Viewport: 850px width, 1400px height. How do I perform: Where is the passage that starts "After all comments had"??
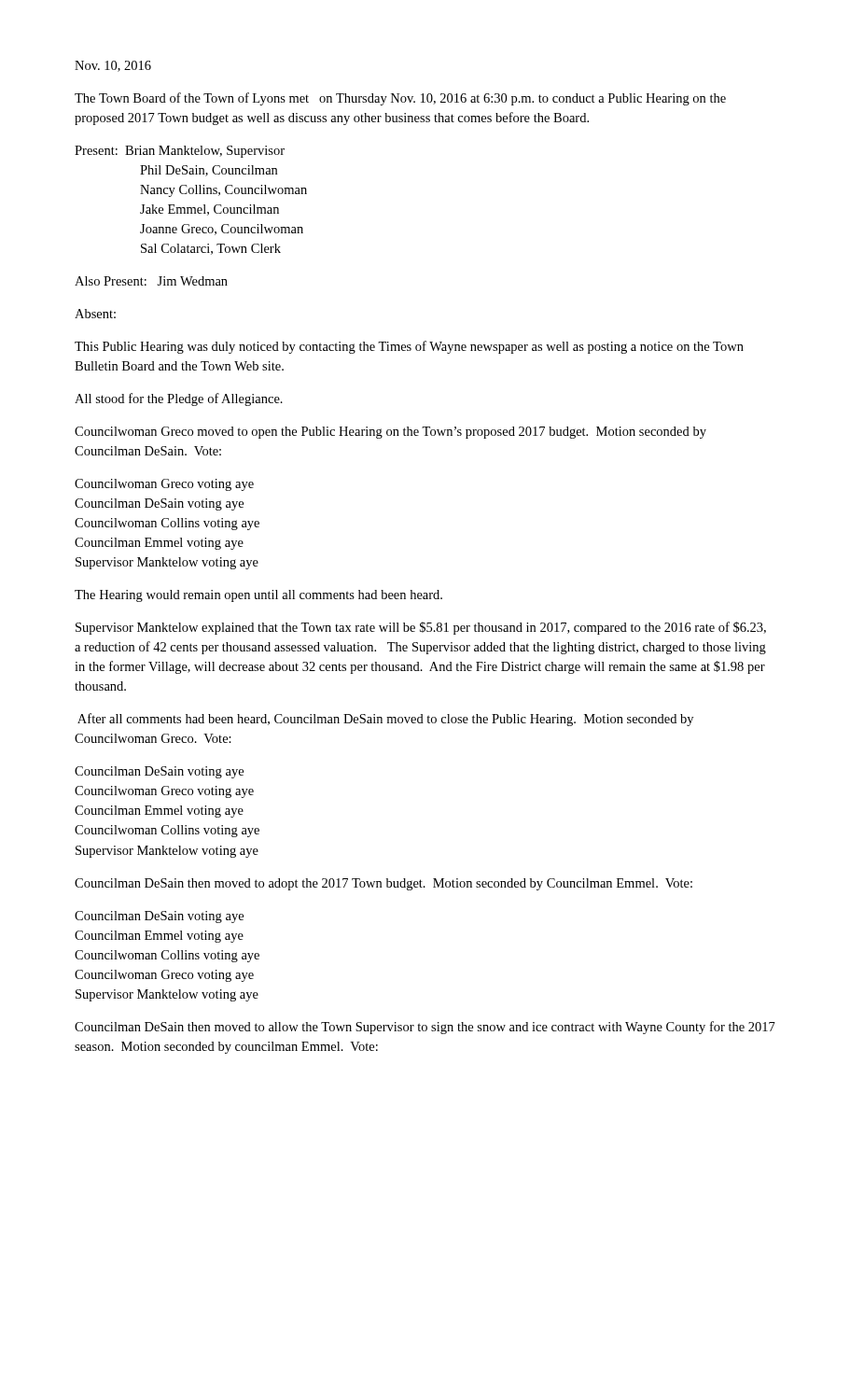425,729
